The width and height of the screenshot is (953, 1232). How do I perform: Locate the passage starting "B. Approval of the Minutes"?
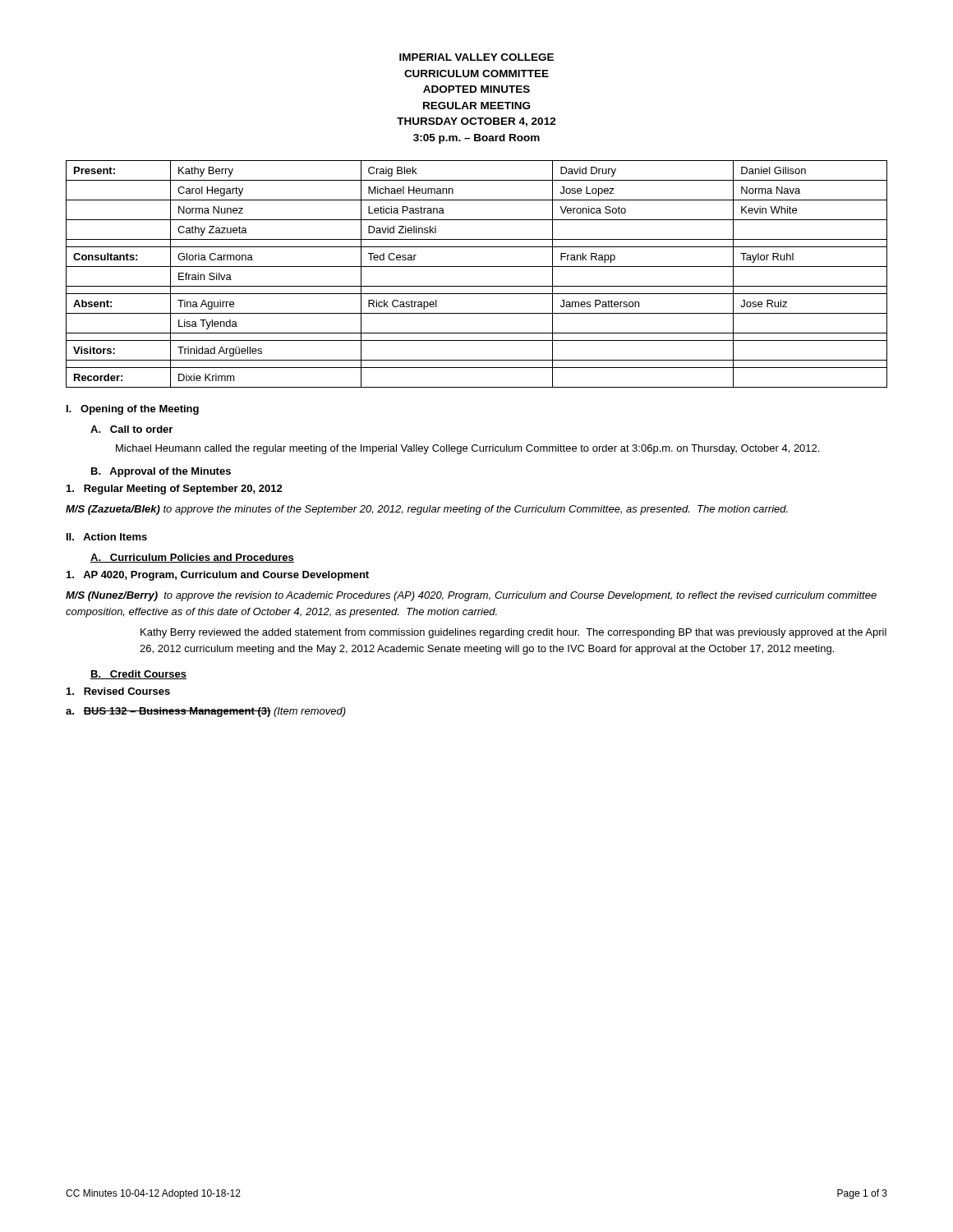click(161, 471)
